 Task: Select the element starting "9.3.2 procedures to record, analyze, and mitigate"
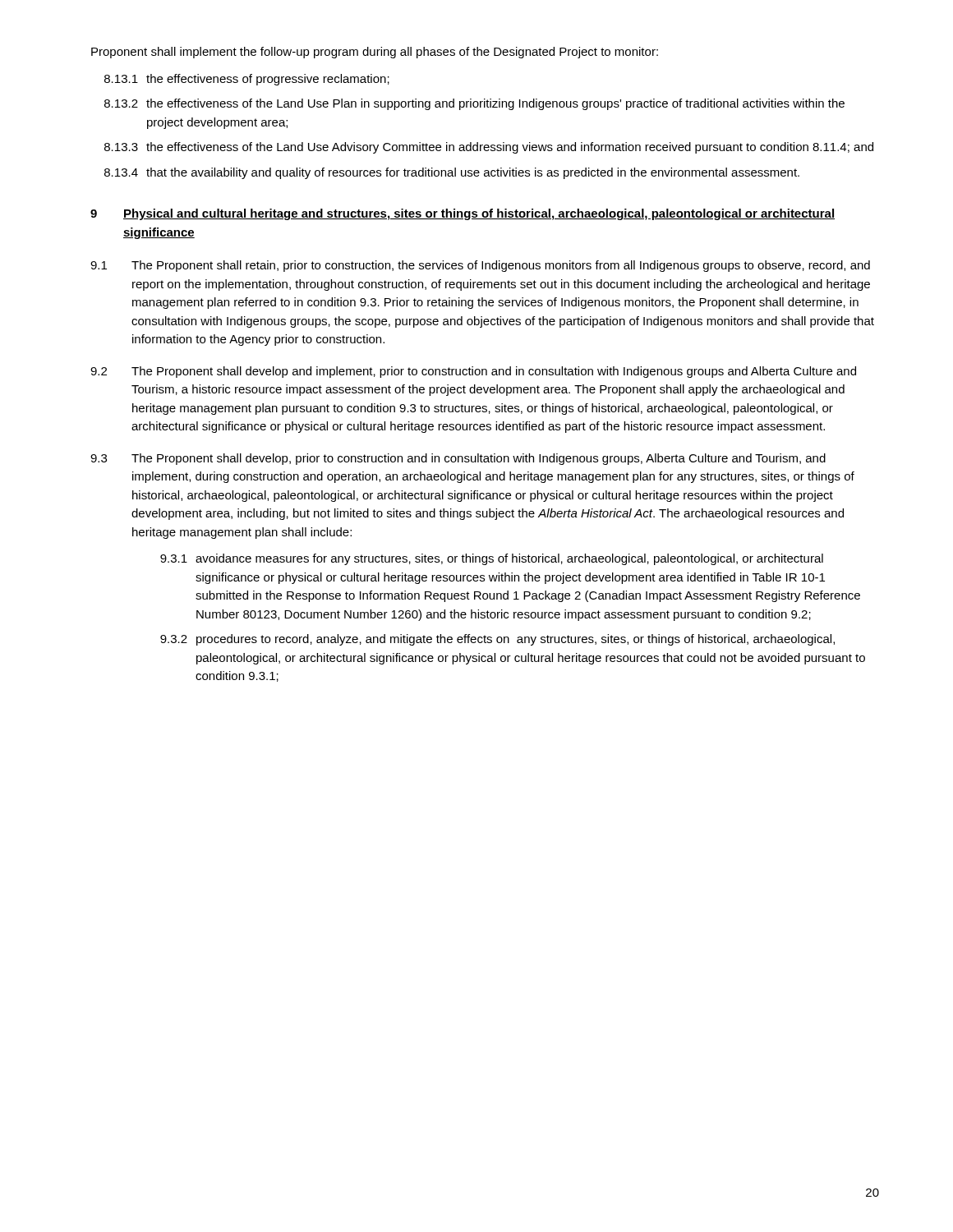(505, 658)
